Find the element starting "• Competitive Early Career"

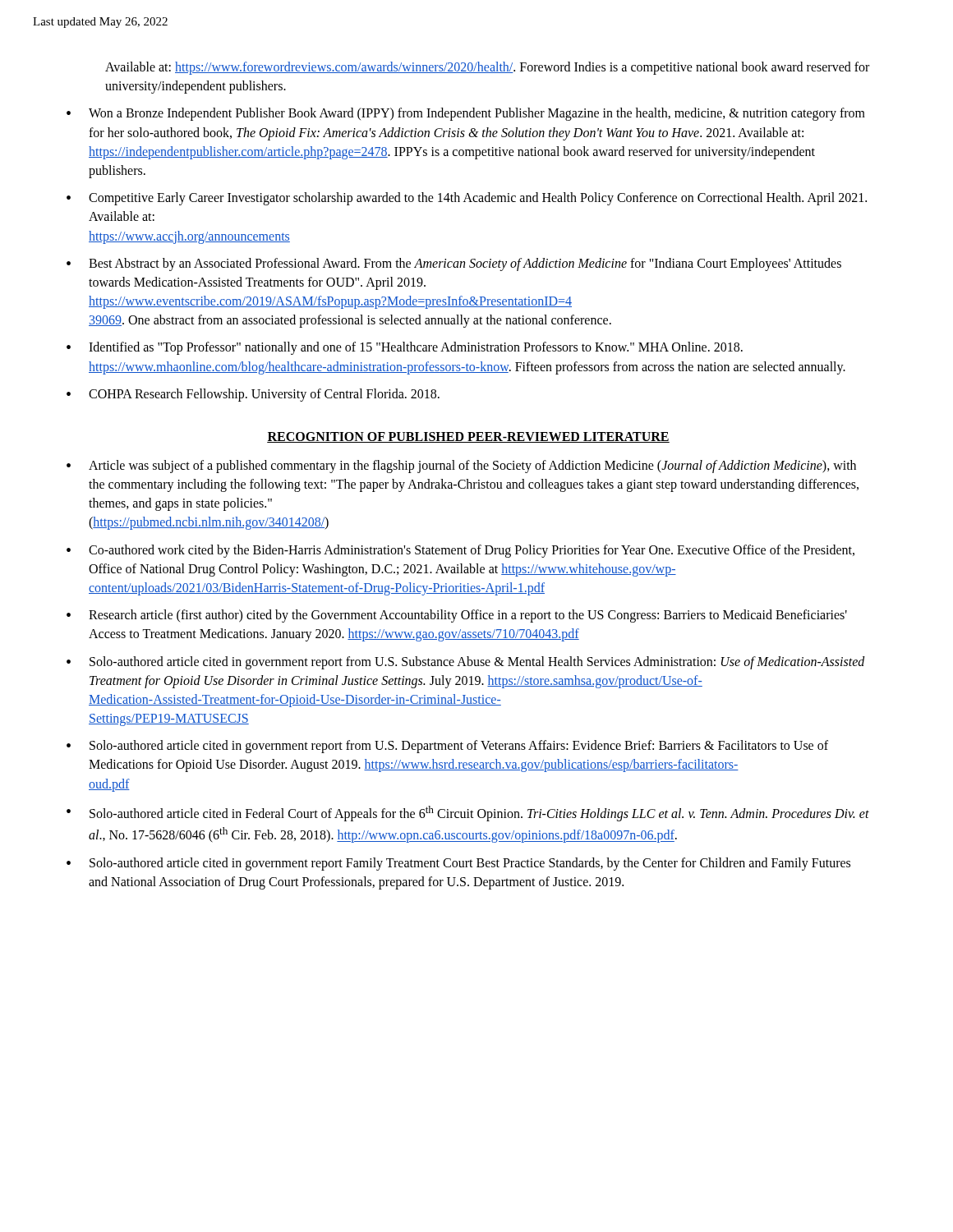click(x=467, y=199)
